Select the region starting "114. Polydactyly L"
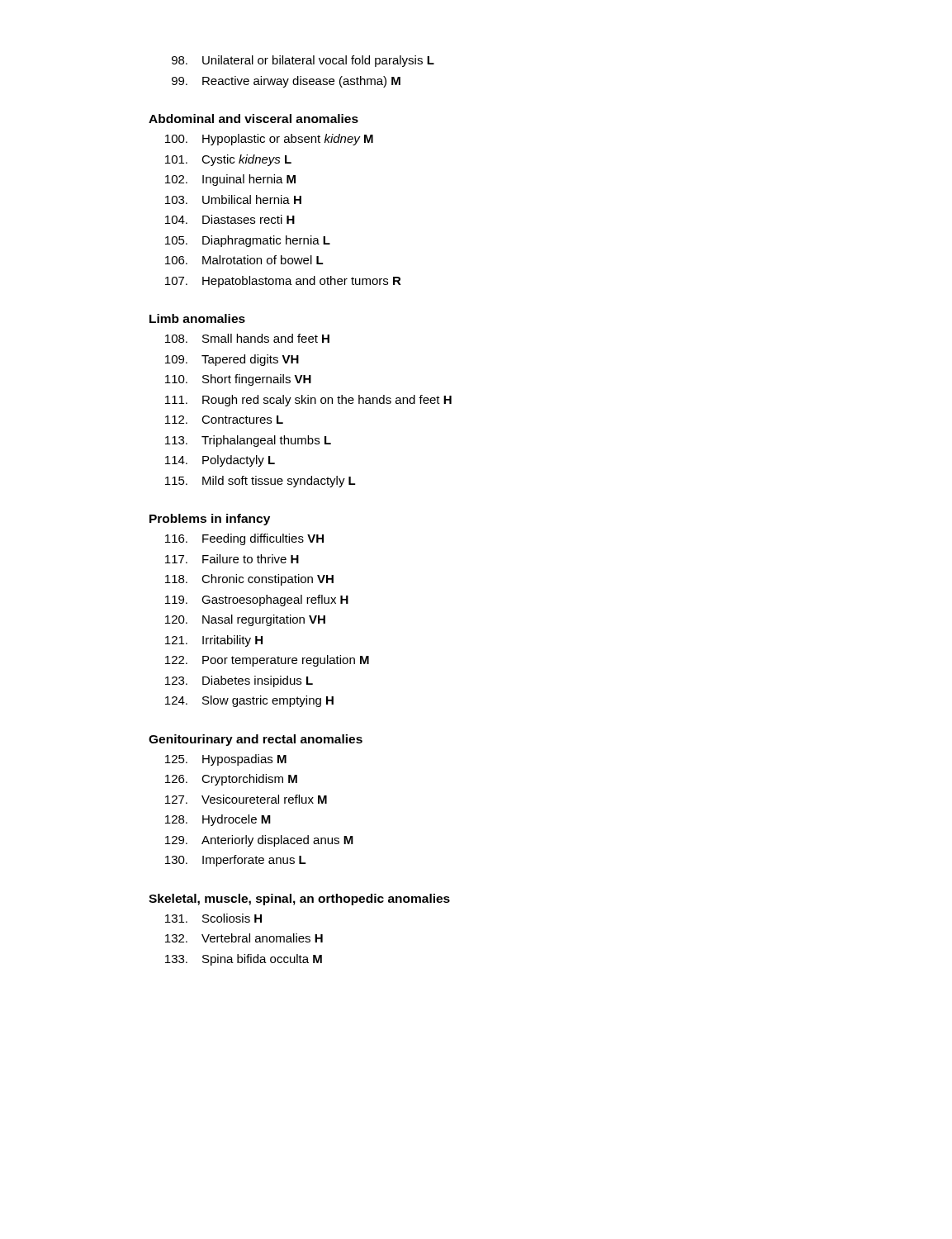Image resolution: width=952 pixels, height=1239 pixels. click(x=220, y=461)
